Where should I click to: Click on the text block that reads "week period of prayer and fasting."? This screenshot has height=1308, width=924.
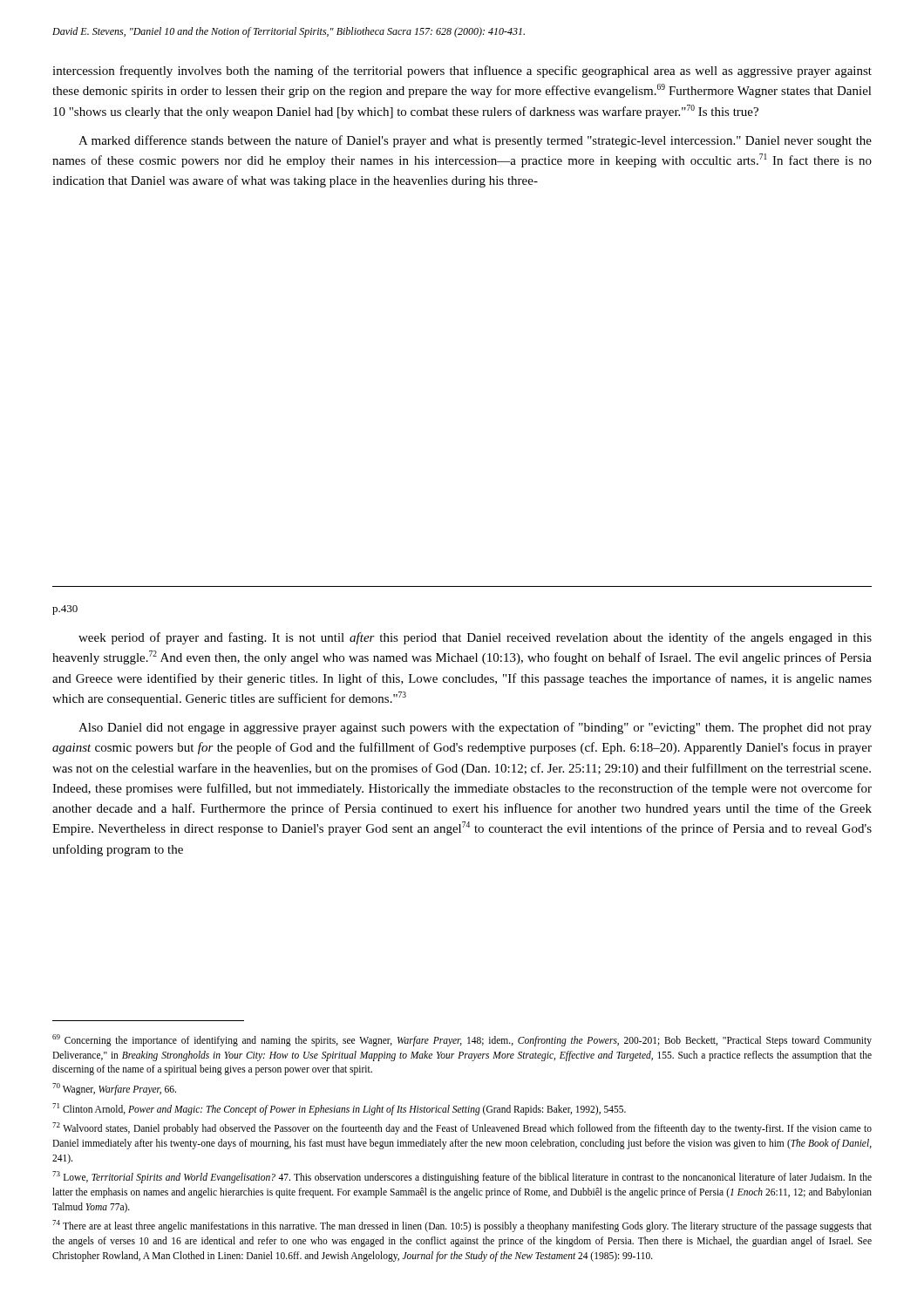pyautogui.click(x=462, y=668)
